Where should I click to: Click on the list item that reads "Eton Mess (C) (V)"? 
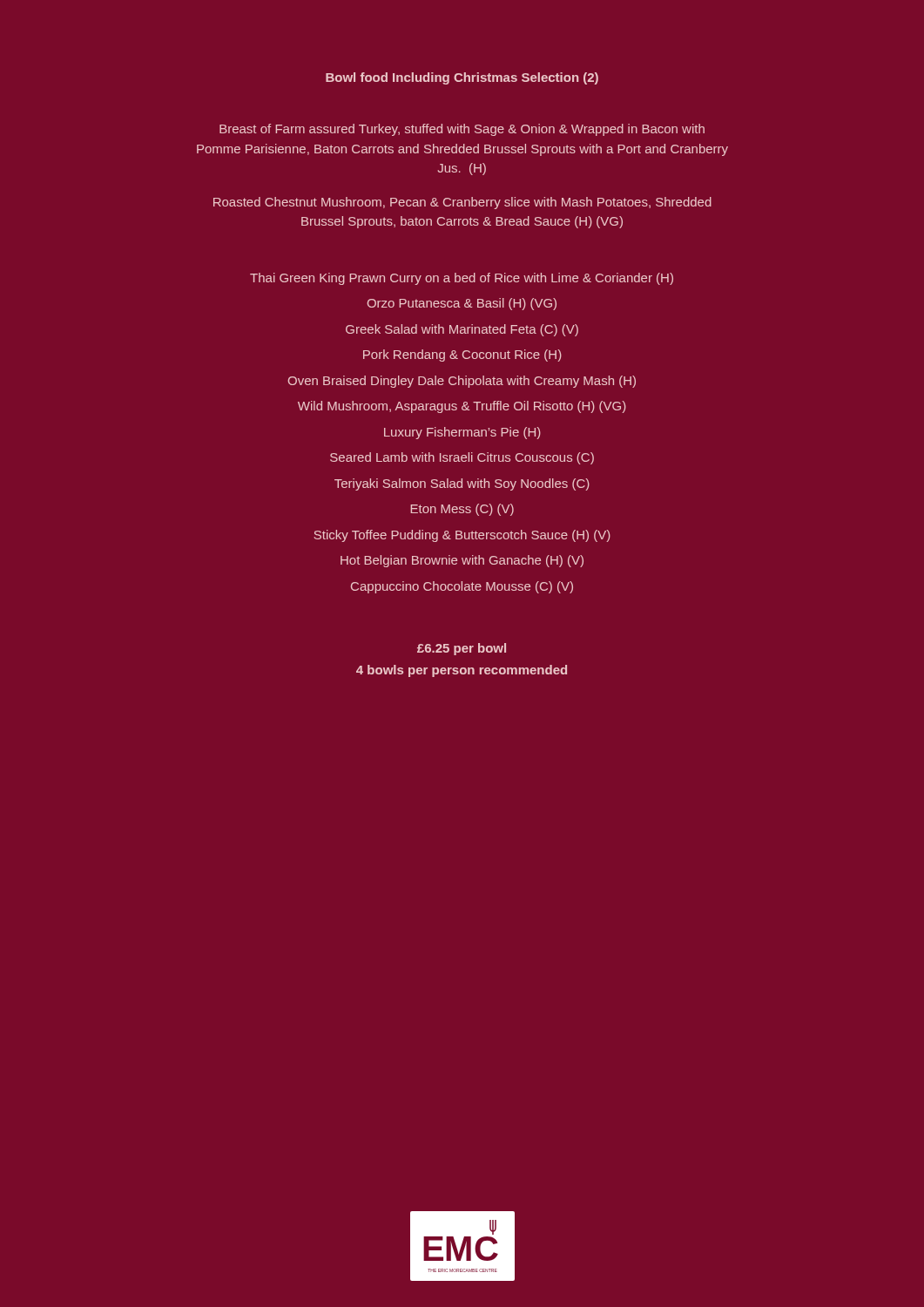462,509
